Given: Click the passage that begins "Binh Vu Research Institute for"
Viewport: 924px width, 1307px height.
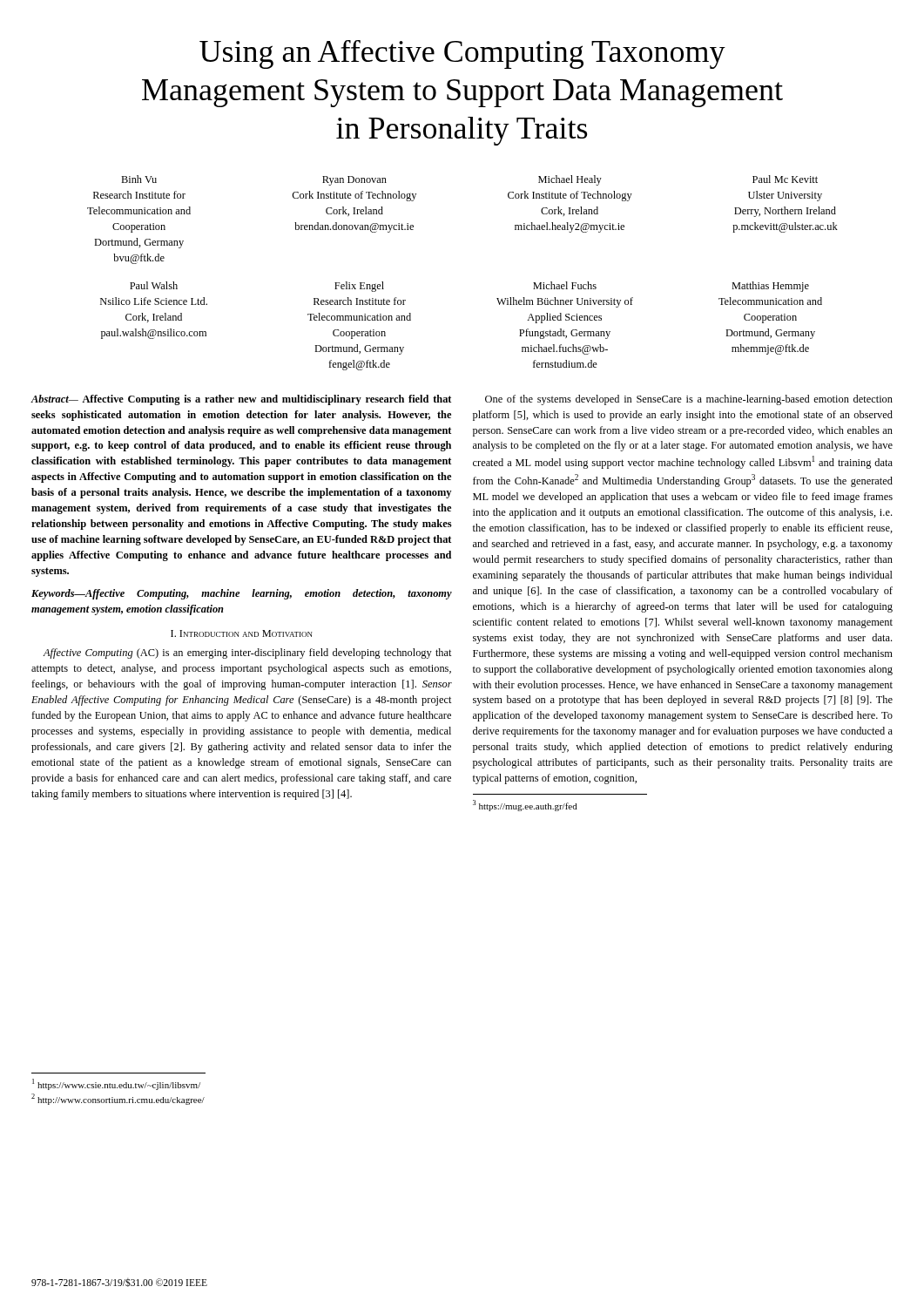Looking at the screenshot, I should [137, 180].
